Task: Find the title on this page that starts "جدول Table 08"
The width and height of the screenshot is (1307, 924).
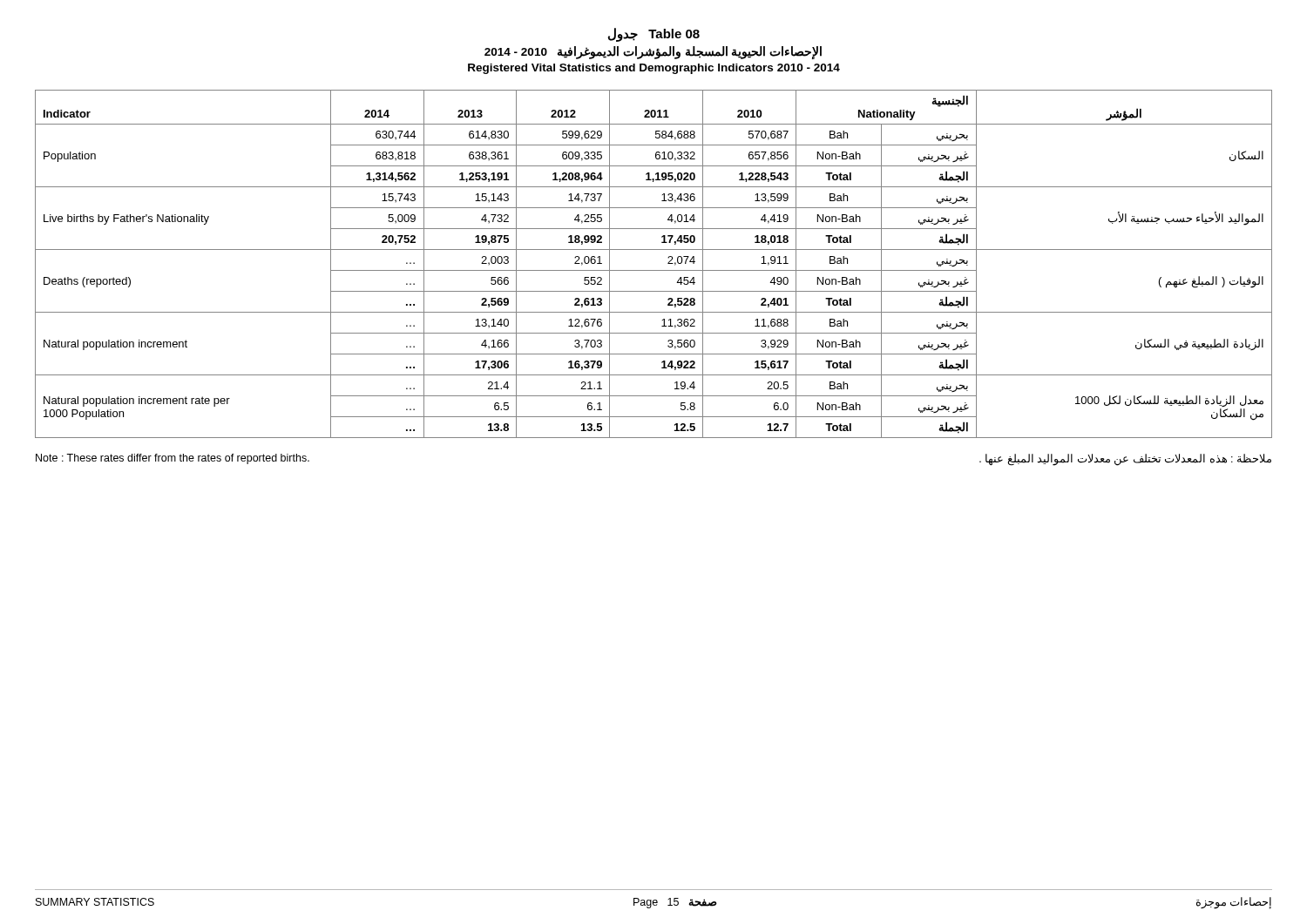Action: click(x=654, y=50)
